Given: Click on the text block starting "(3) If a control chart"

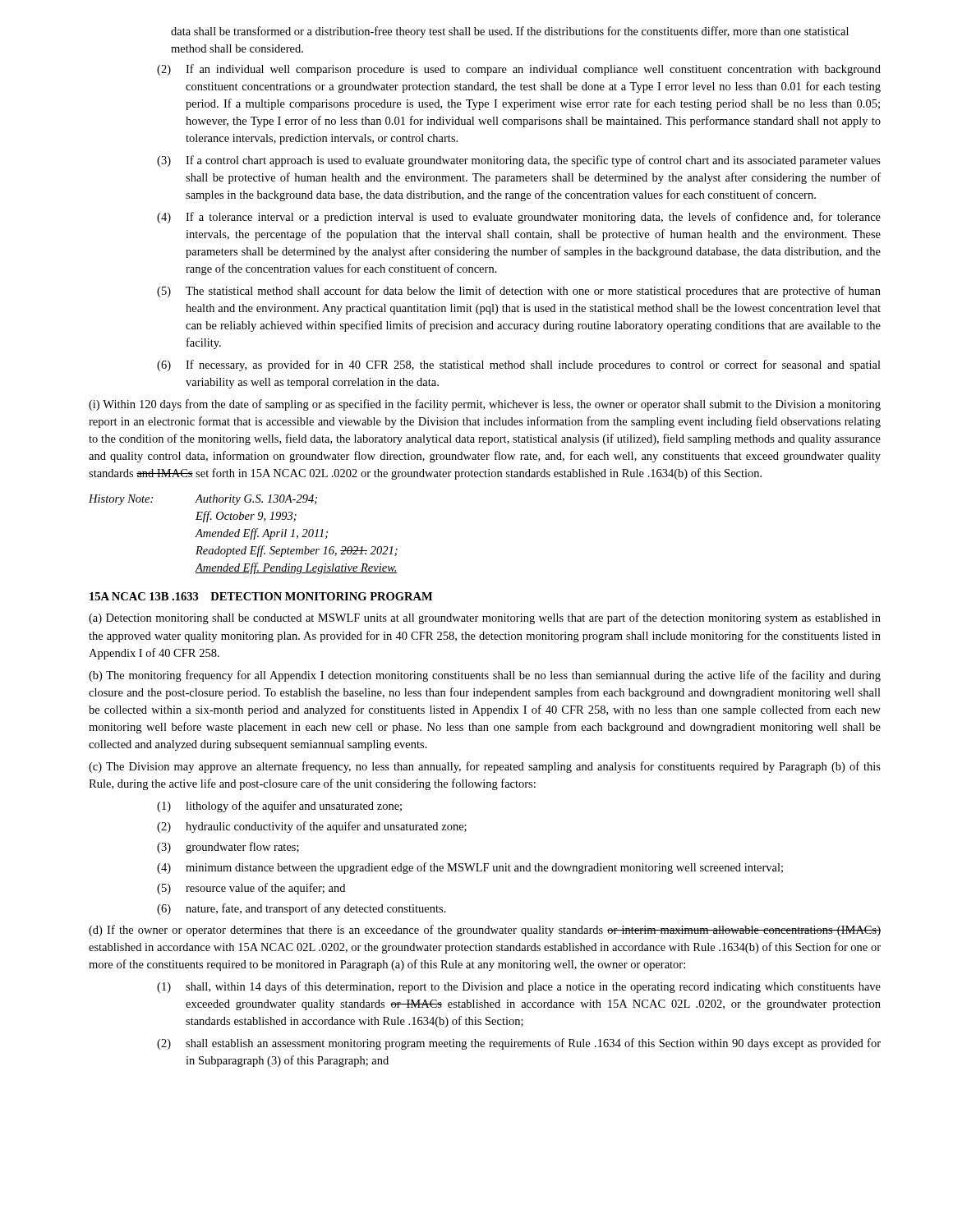Looking at the screenshot, I should pyautogui.click(x=485, y=178).
